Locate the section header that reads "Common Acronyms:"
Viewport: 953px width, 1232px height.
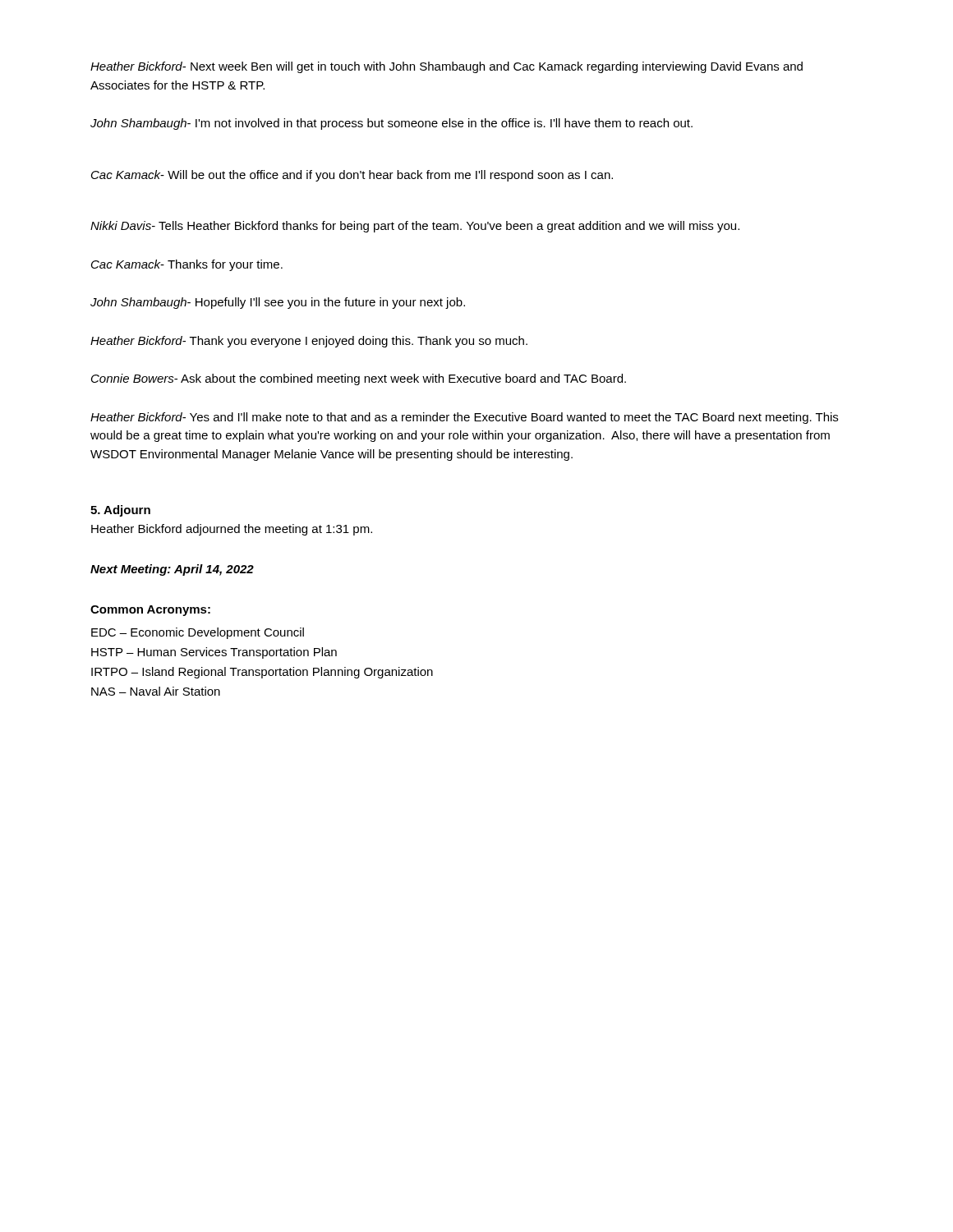pos(151,609)
